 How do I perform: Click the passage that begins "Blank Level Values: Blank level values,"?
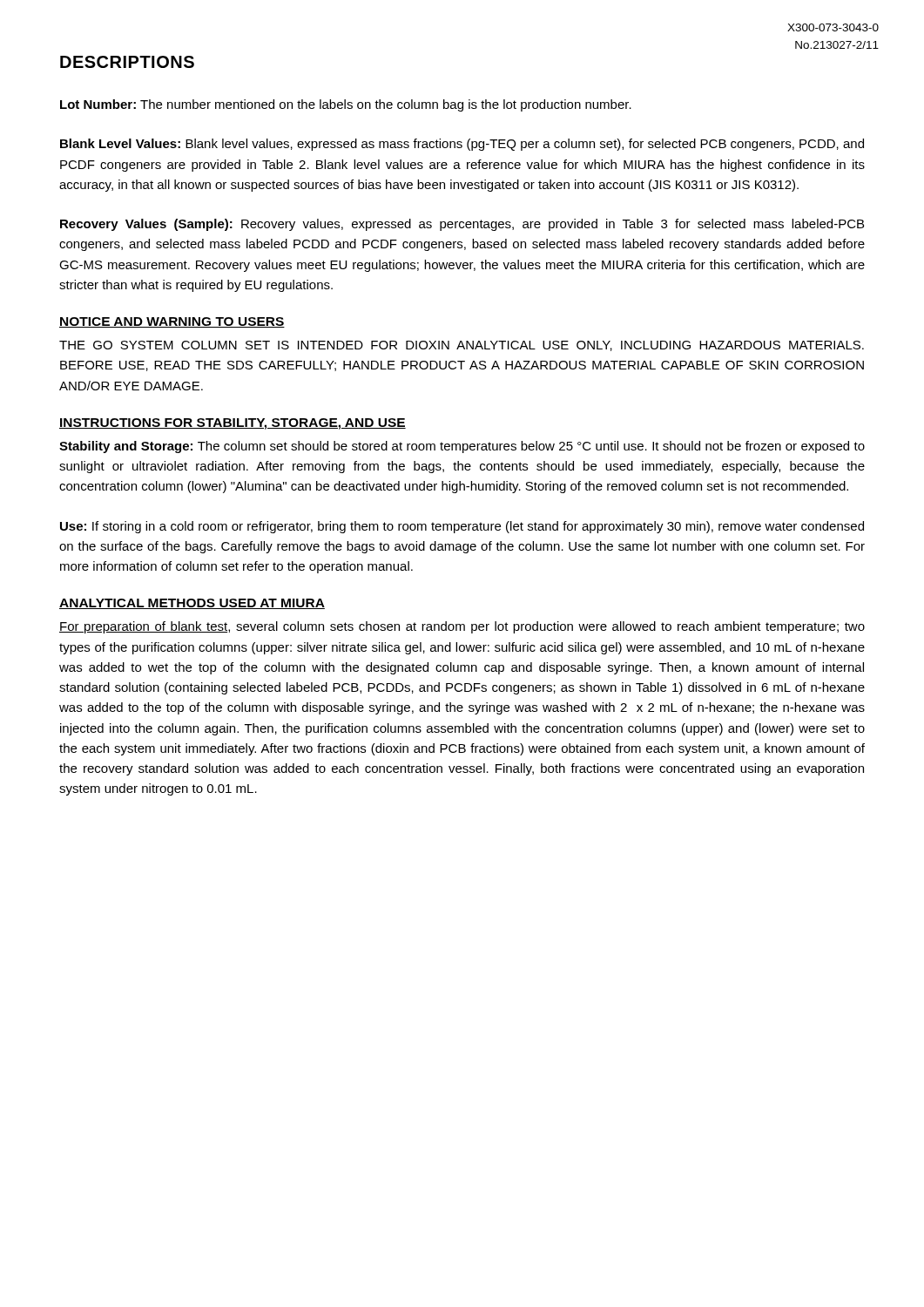click(x=462, y=164)
